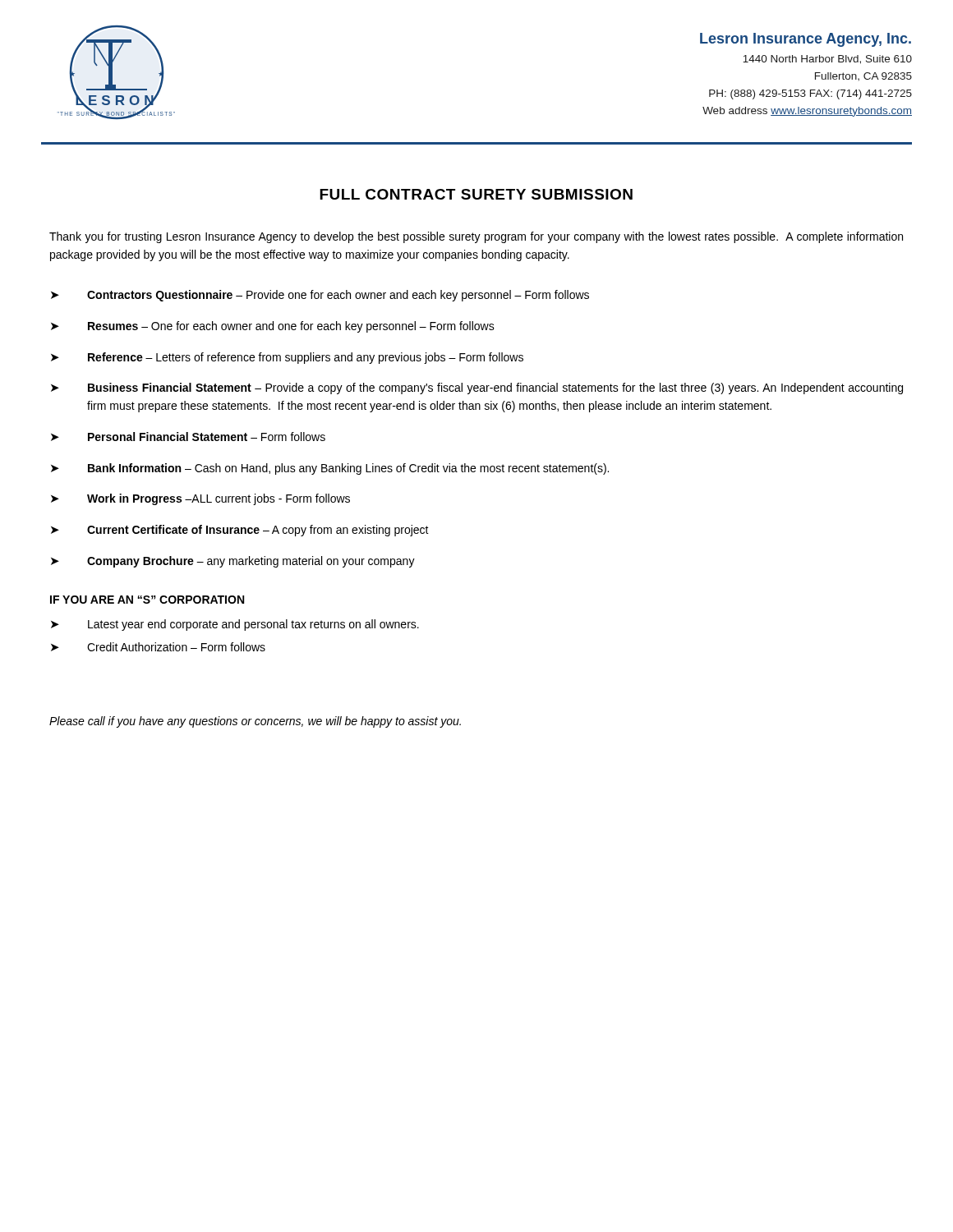Select the passage starting "➤ Reference – Letters of reference"

pos(476,358)
